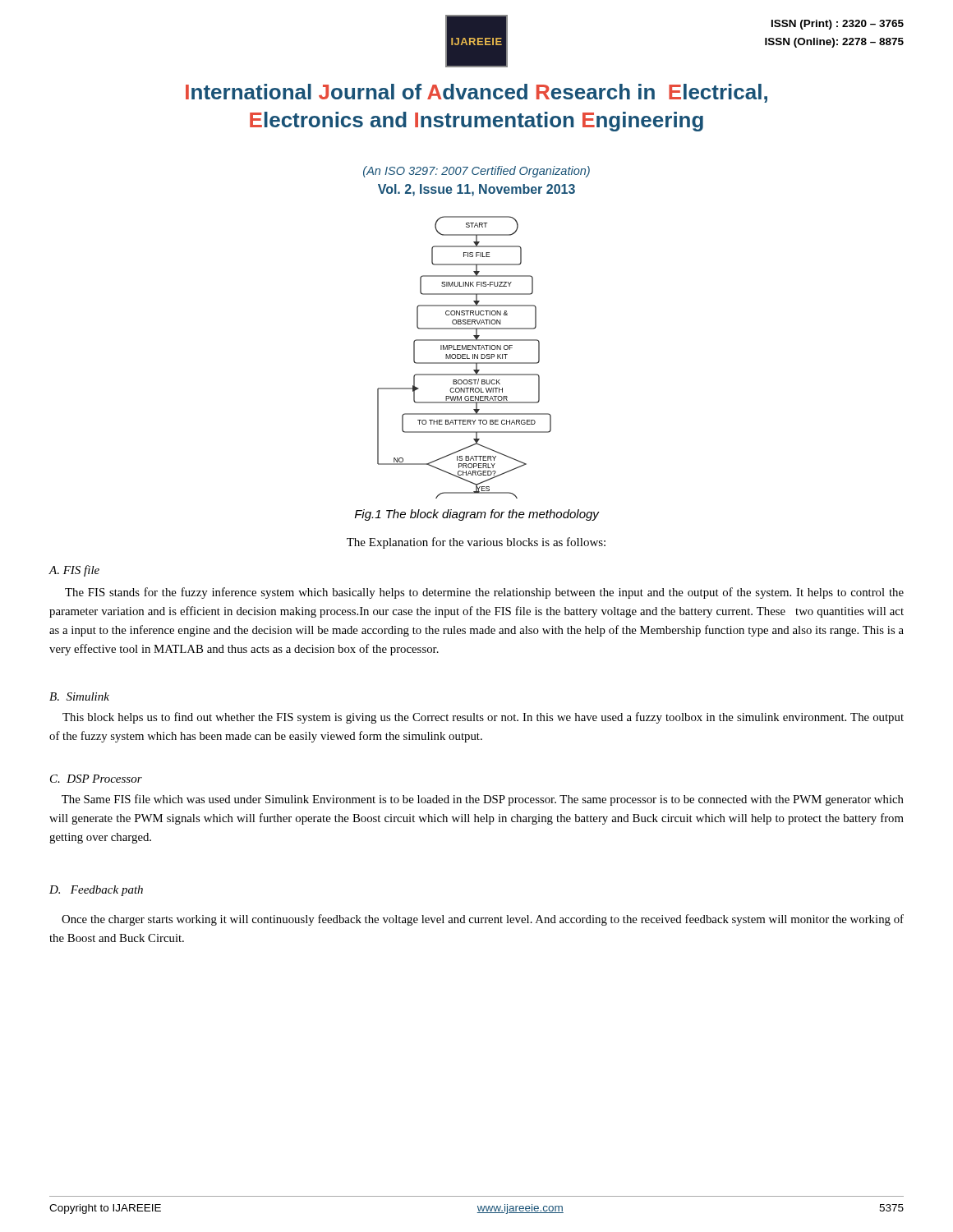Find the title that says "International Journal of Advanced Research in Electrical, Electronics"
Screen dimensions: 1232x953
pos(476,106)
